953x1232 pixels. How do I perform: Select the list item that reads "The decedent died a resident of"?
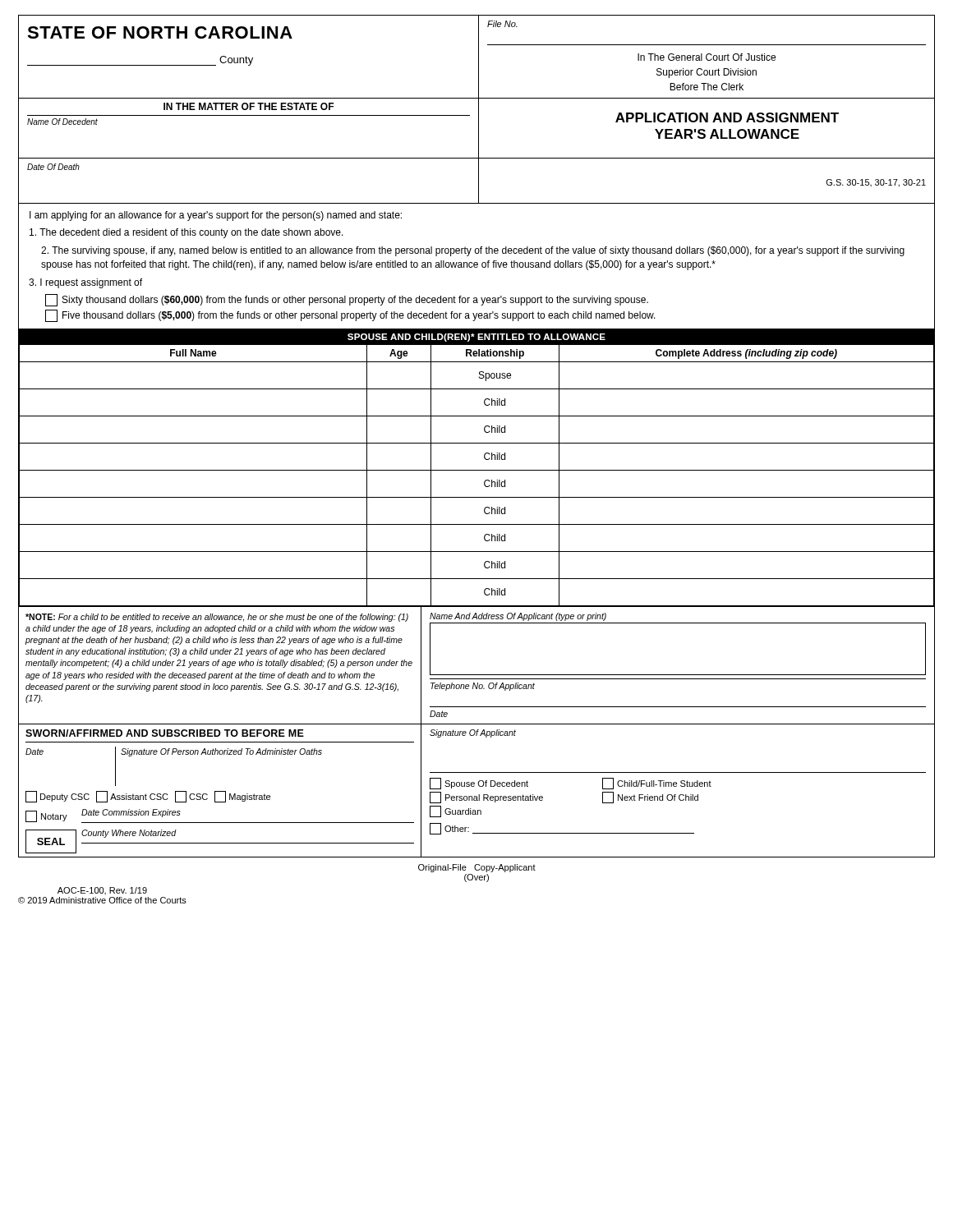tap(186, 233)
